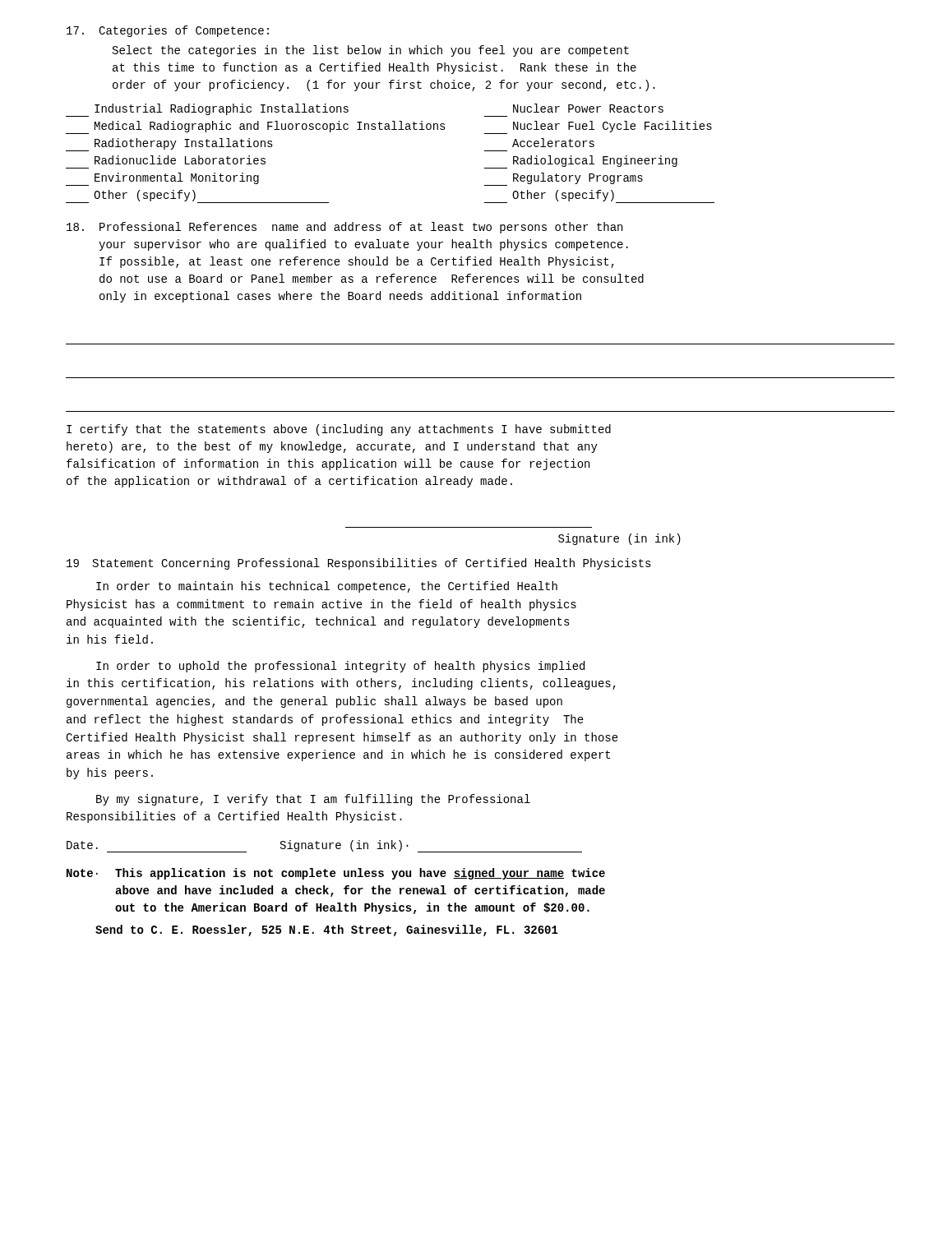The height and width of the screenshot is (1233, 952).
Task: Find the region starting "Nuclear Power Reactors"
Action: 574,110
